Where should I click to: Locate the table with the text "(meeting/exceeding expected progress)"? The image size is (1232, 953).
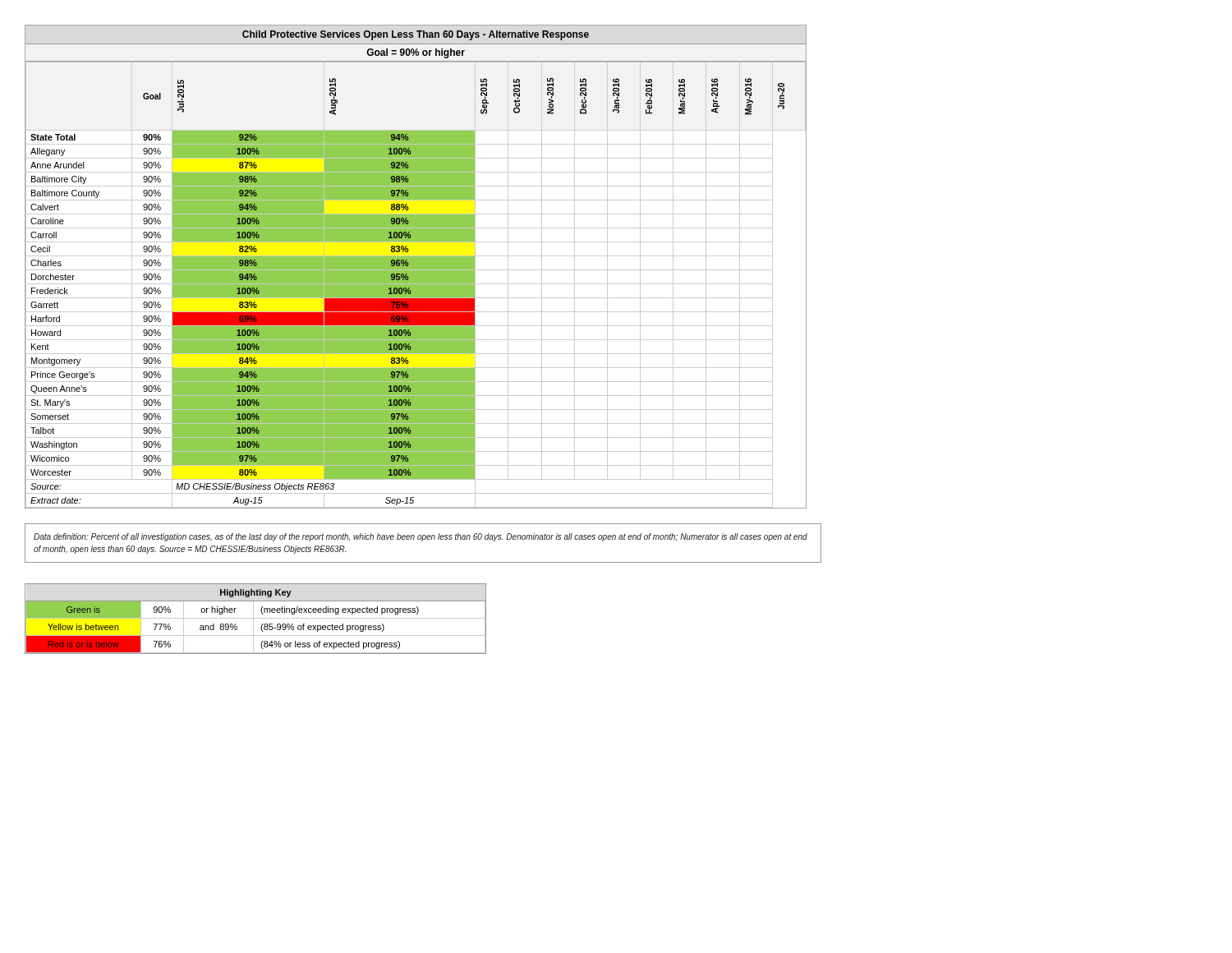pos(255,619)
